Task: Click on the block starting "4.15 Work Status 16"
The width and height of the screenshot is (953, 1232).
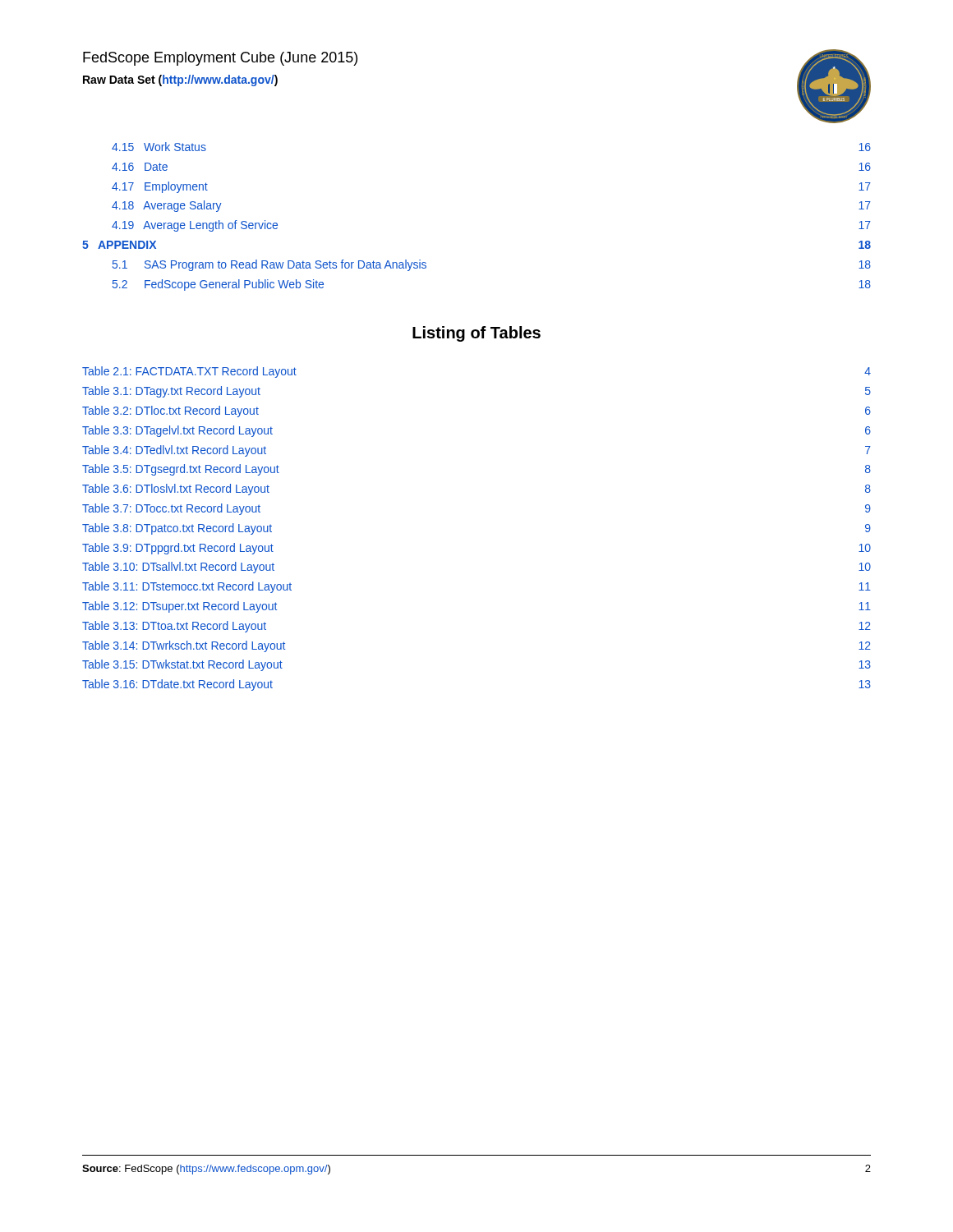Action: pyautogui.click(x=124, y=147)
